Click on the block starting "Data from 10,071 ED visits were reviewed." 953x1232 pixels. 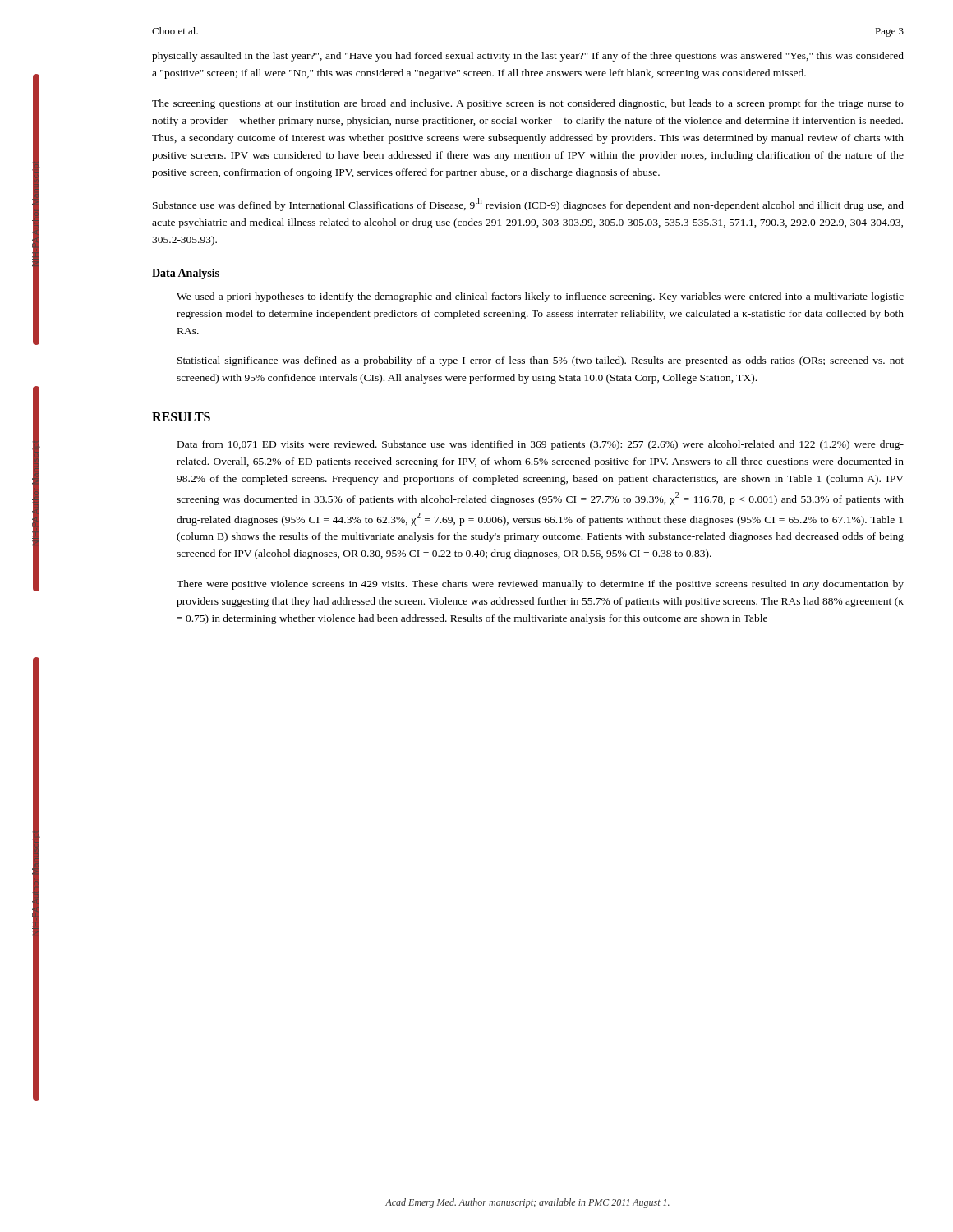[540, 499]
